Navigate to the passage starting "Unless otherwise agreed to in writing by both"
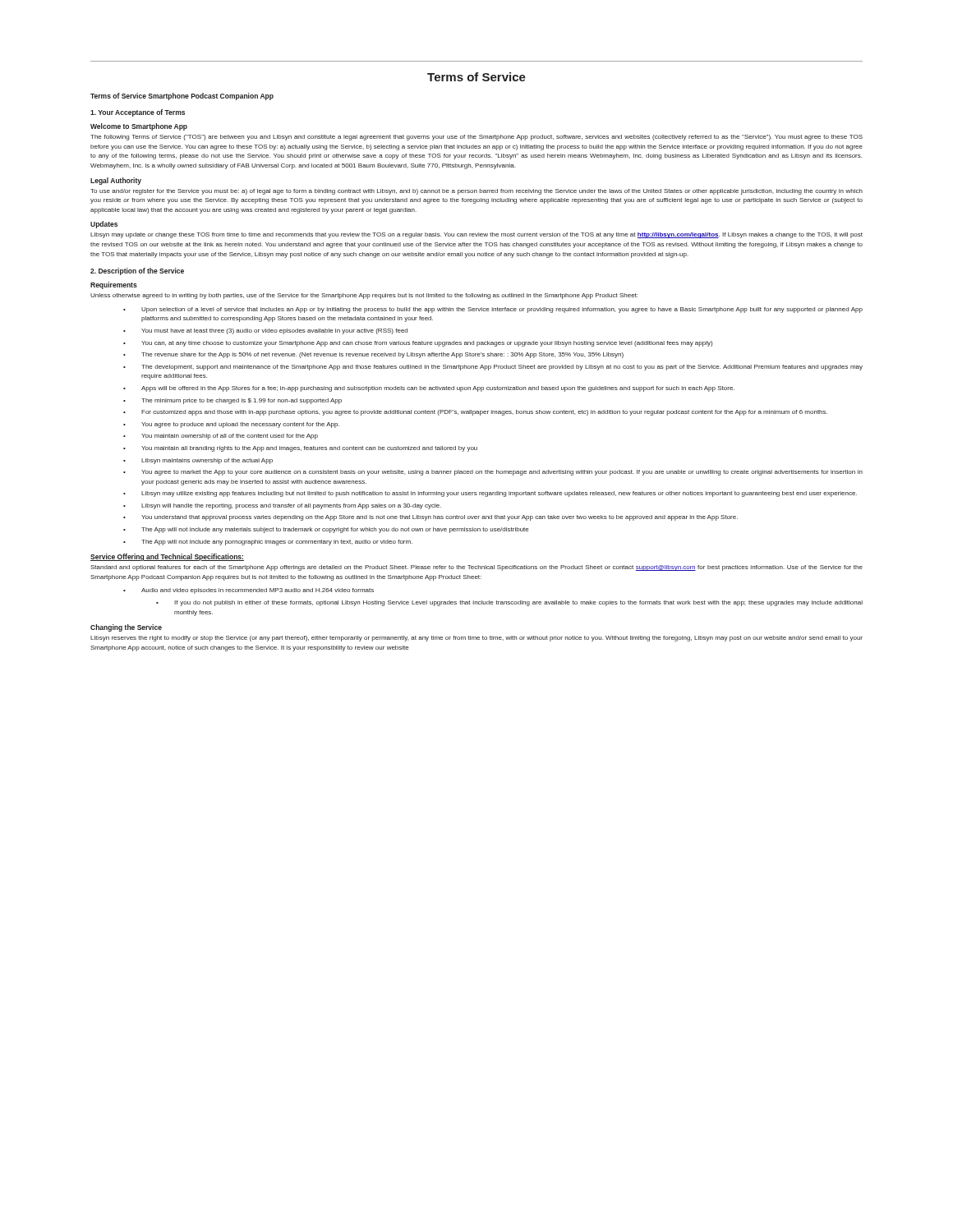Image resolution: width=953 pixels, height=1232 pixels. pos(364,295)
